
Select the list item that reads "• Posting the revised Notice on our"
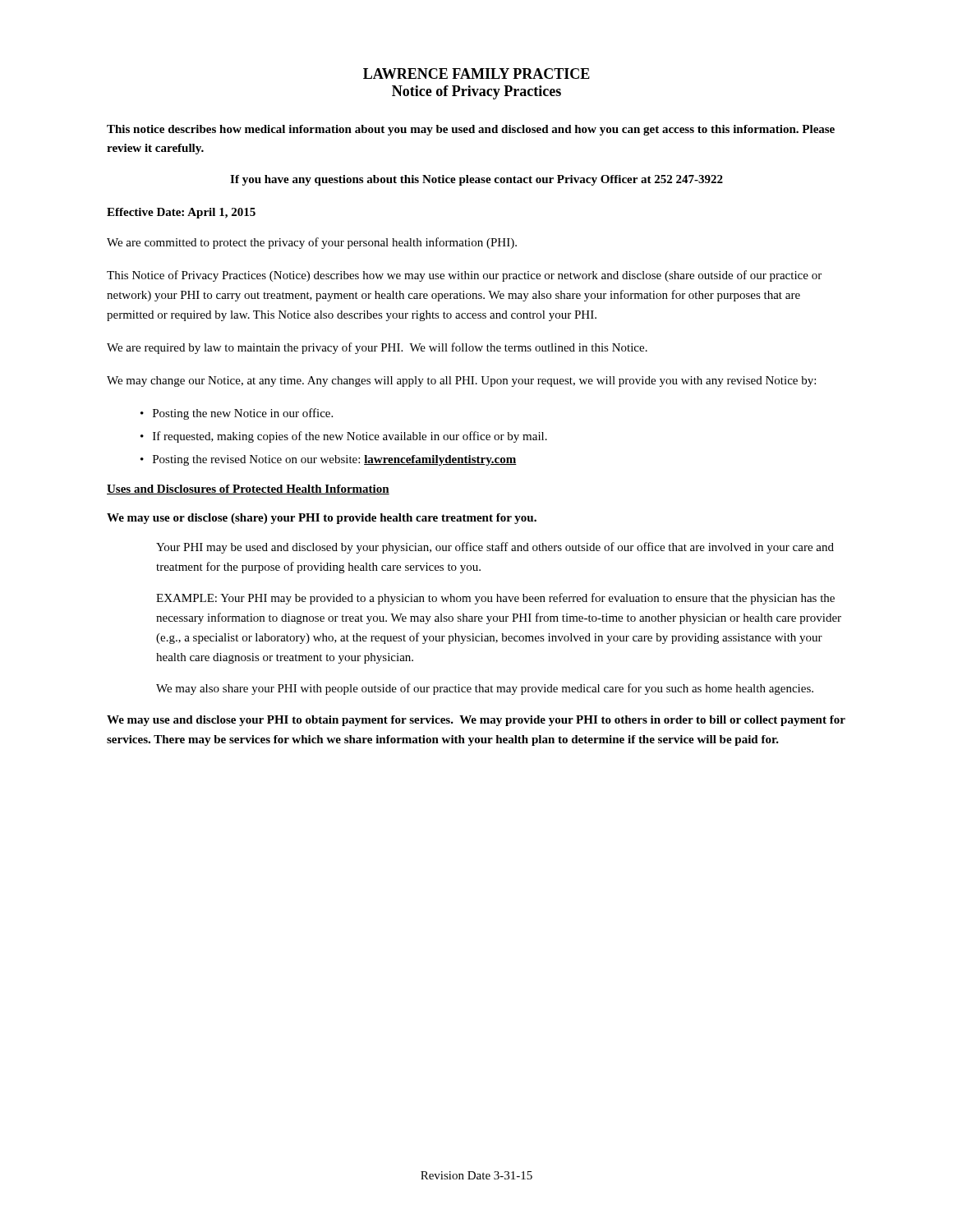click(328, 459)
